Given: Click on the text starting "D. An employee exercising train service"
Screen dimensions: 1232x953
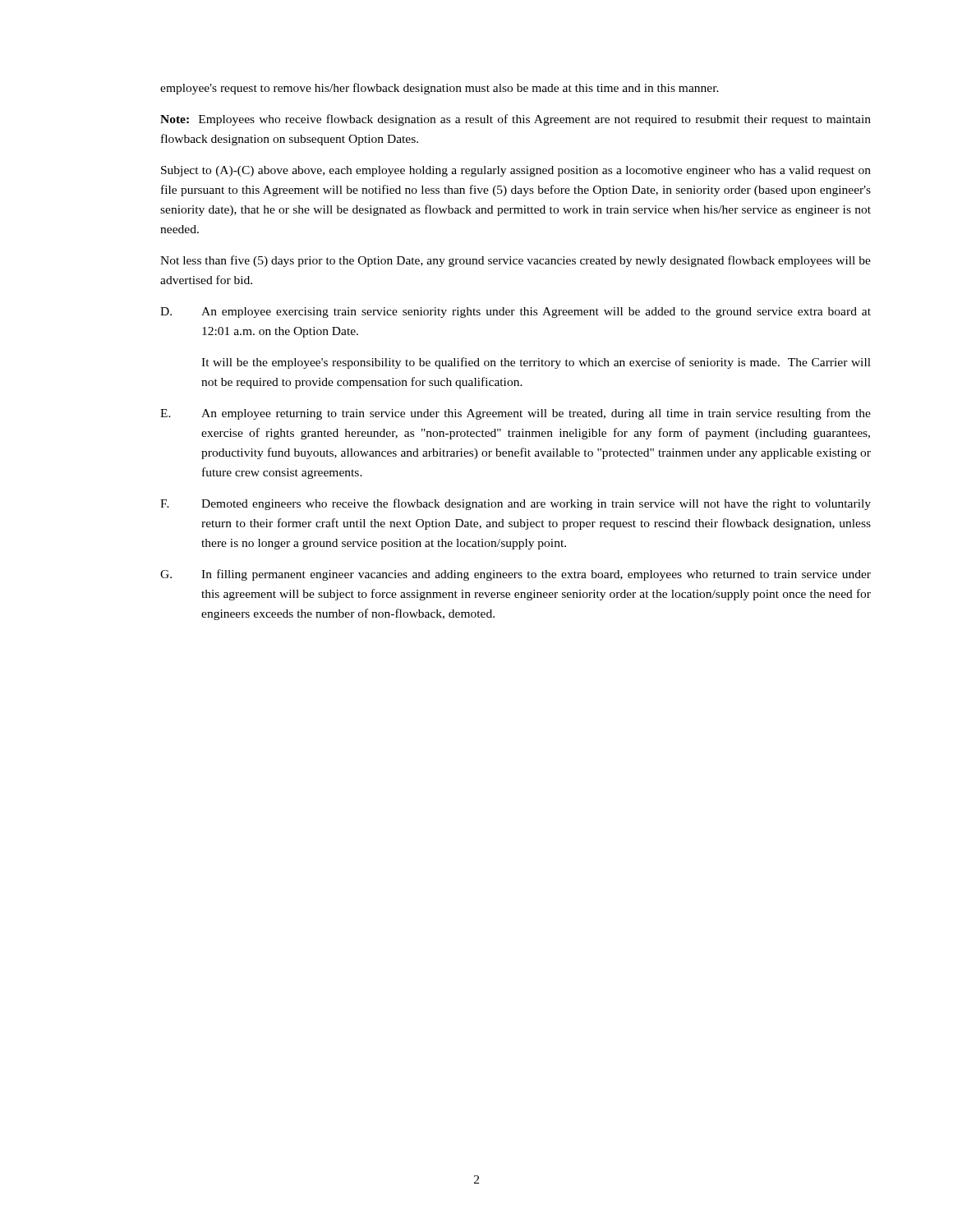Looking at the screenshot, I should click(516, 313).
